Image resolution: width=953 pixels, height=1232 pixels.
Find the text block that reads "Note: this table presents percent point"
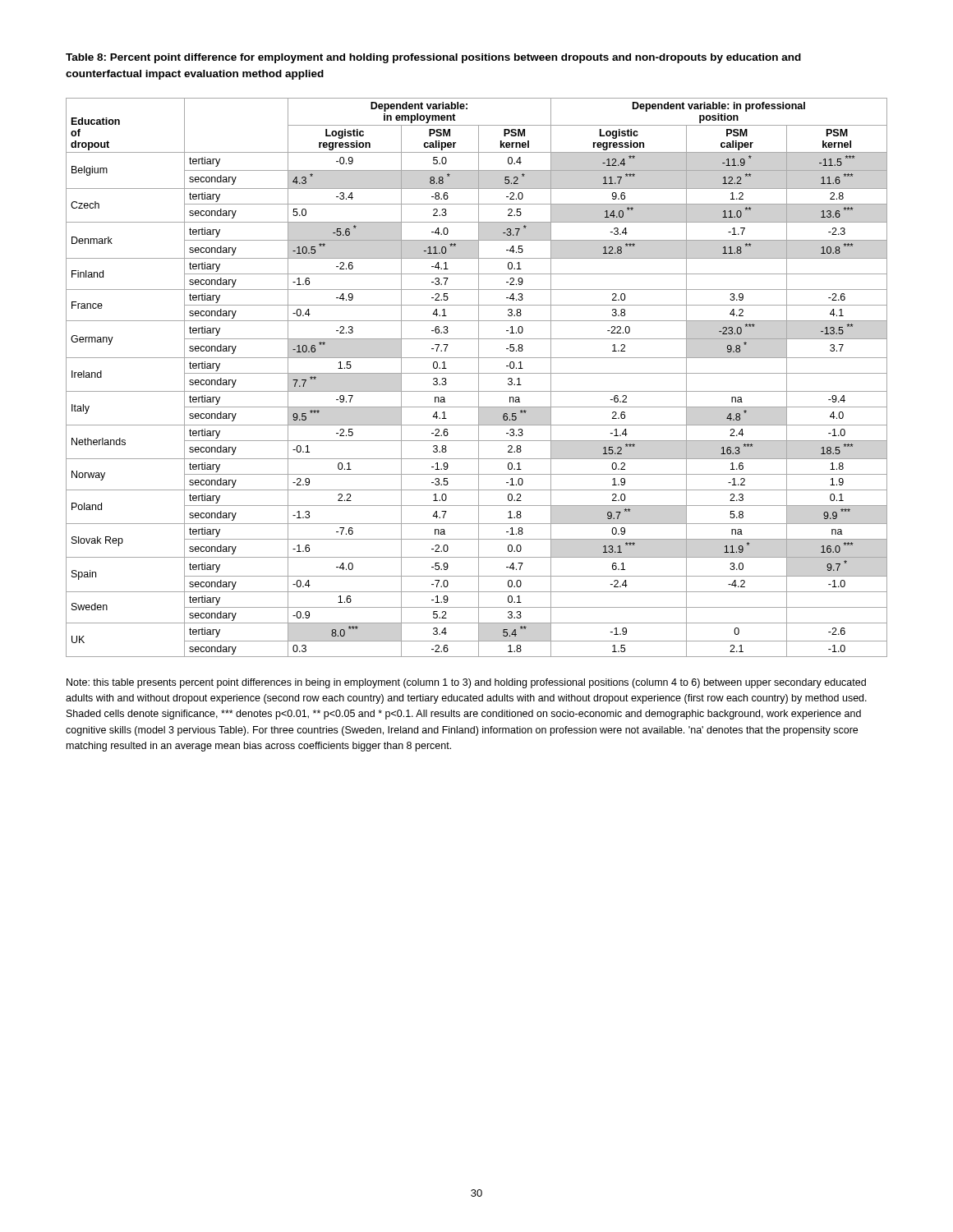coord(466,714)
